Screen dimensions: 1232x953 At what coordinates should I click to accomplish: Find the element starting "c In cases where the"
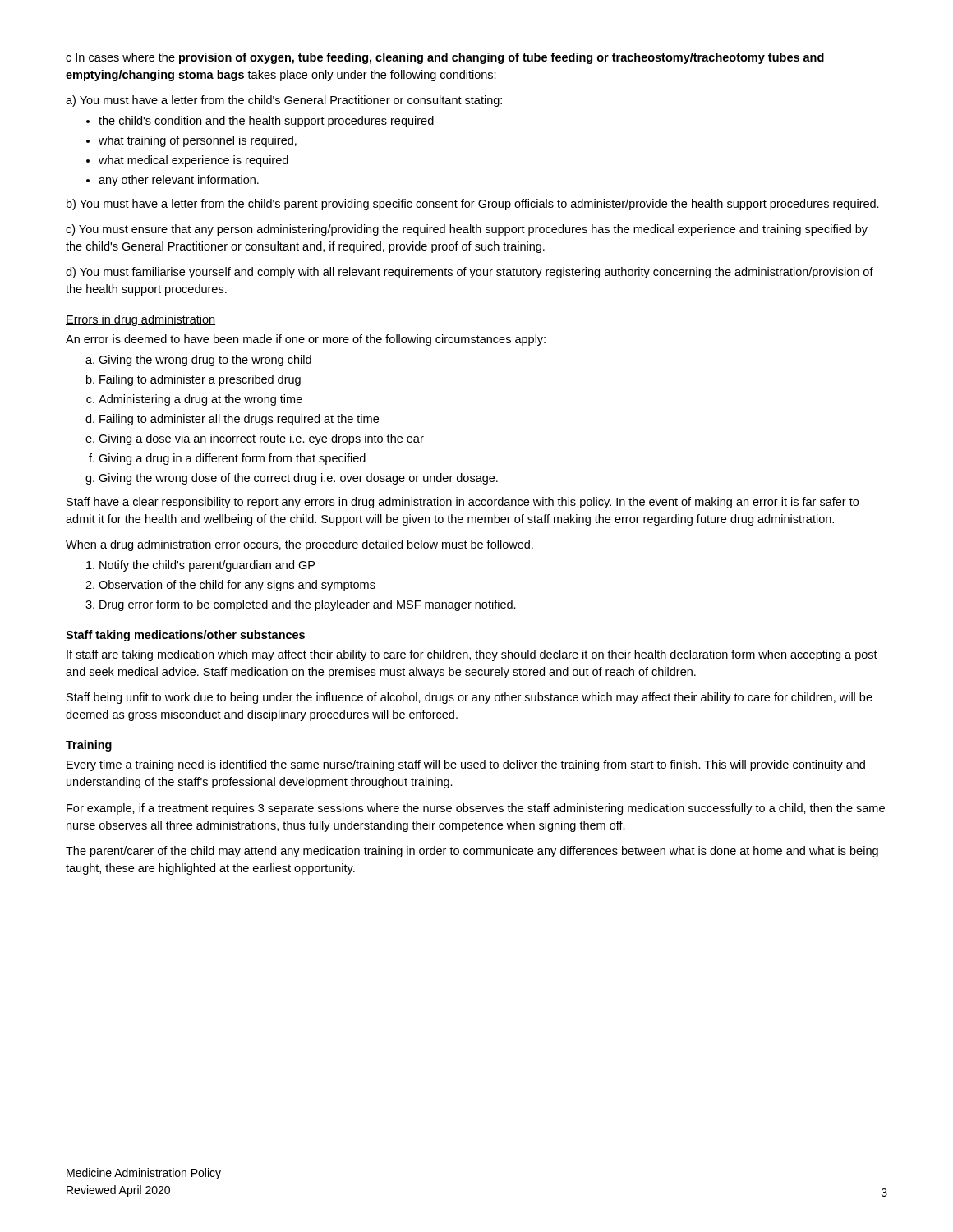tap(445, 66)
